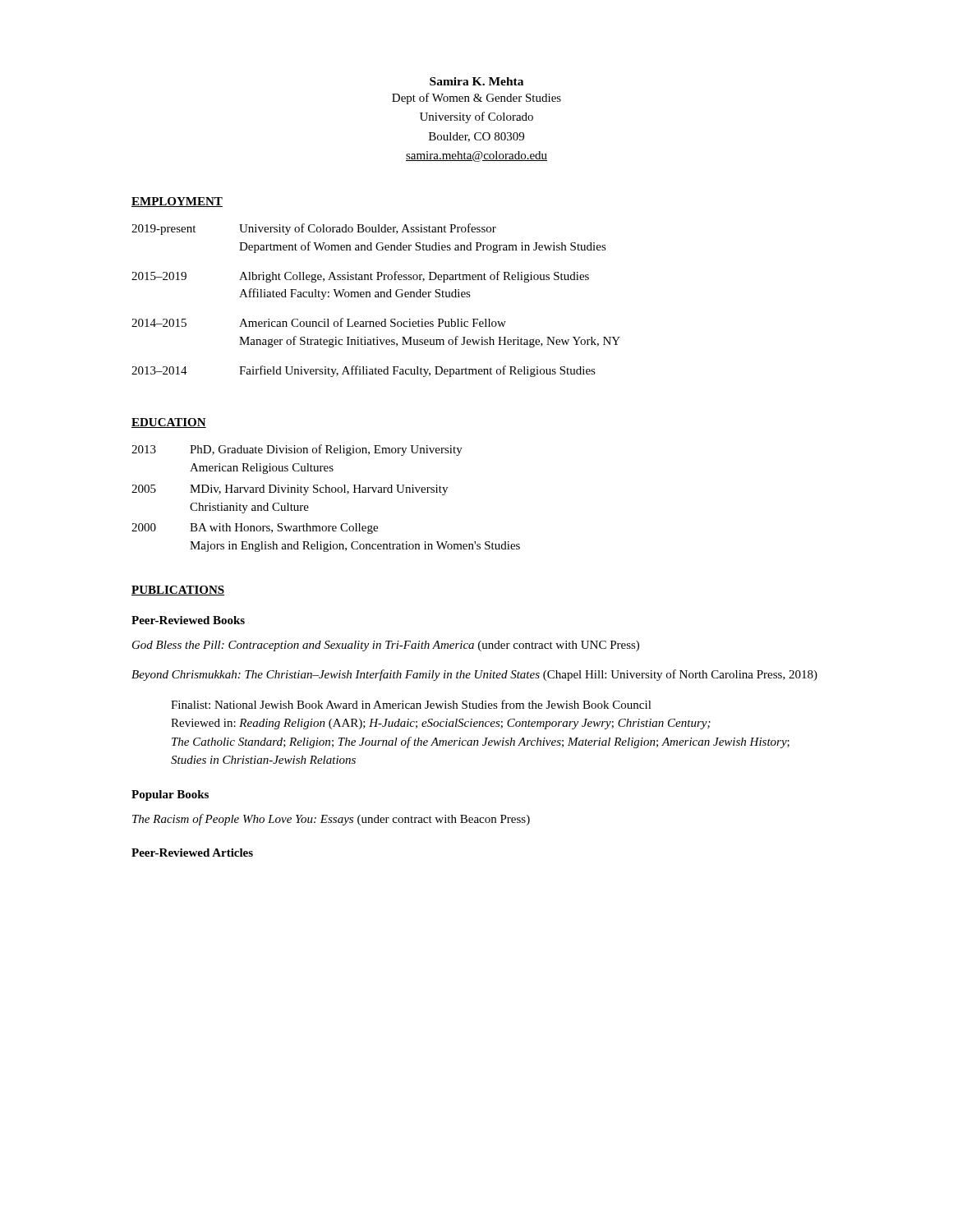
Task: Click on the list item that reads "2015–2019 Albright College, Assistant Professor,"
Action: coord(476,291)
